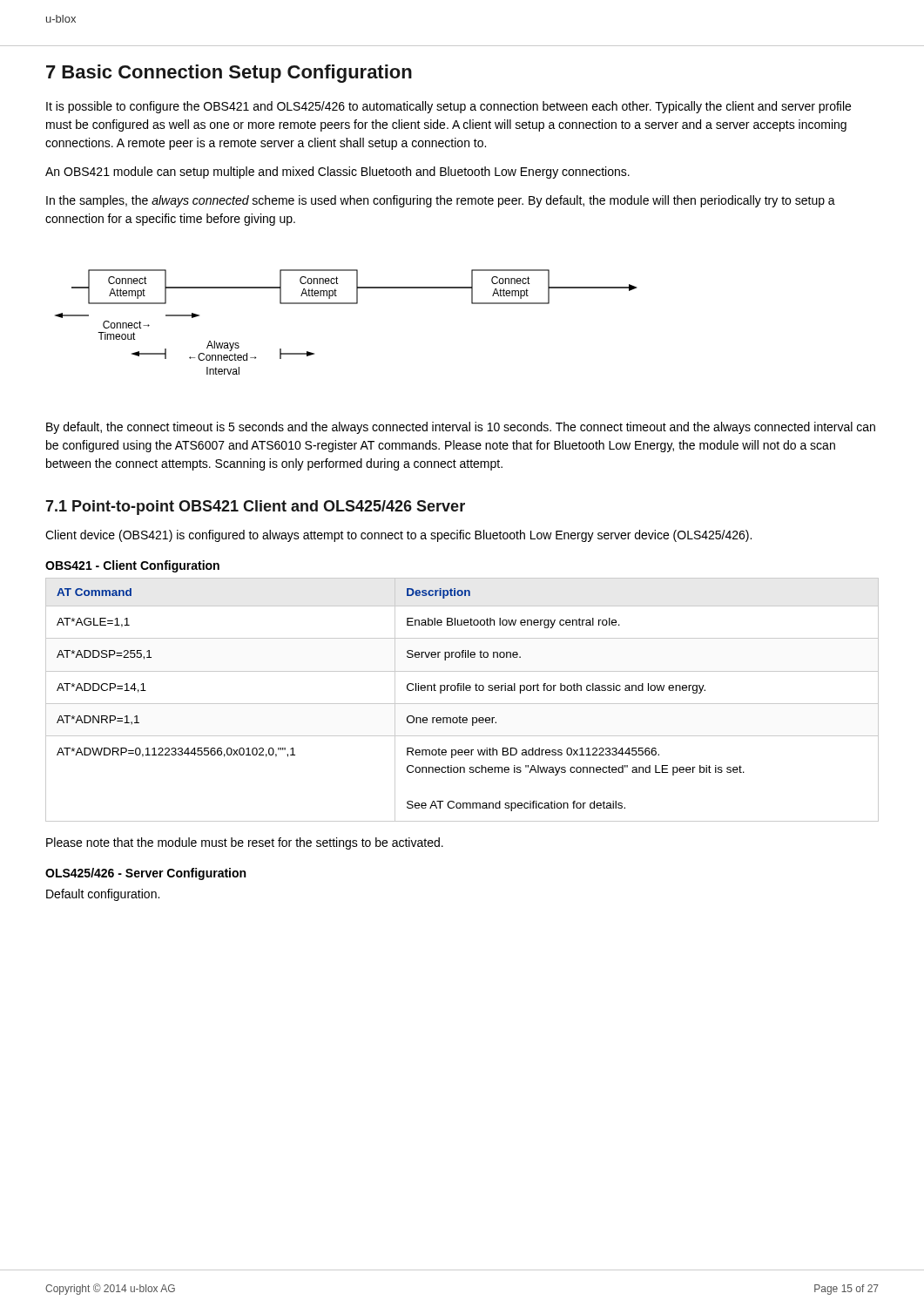Click on the table containing "Remote peer with BD address"

[x=462, y=700]
